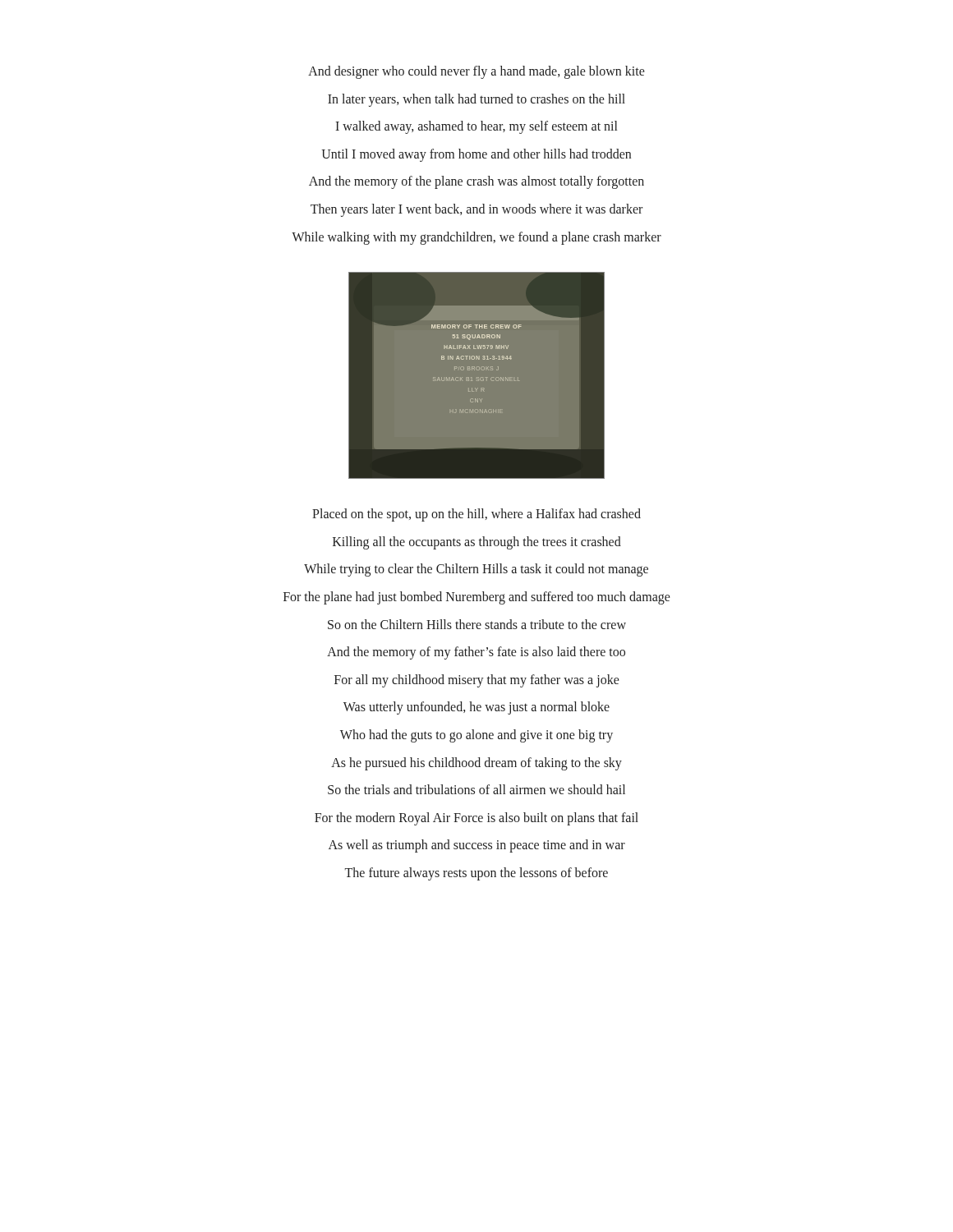Image resolution: width=953 pixels, height=1232 pixels.
Task: Locate the block of text that opens with "Killing all the occupants as through"
Action: point(476,541)
